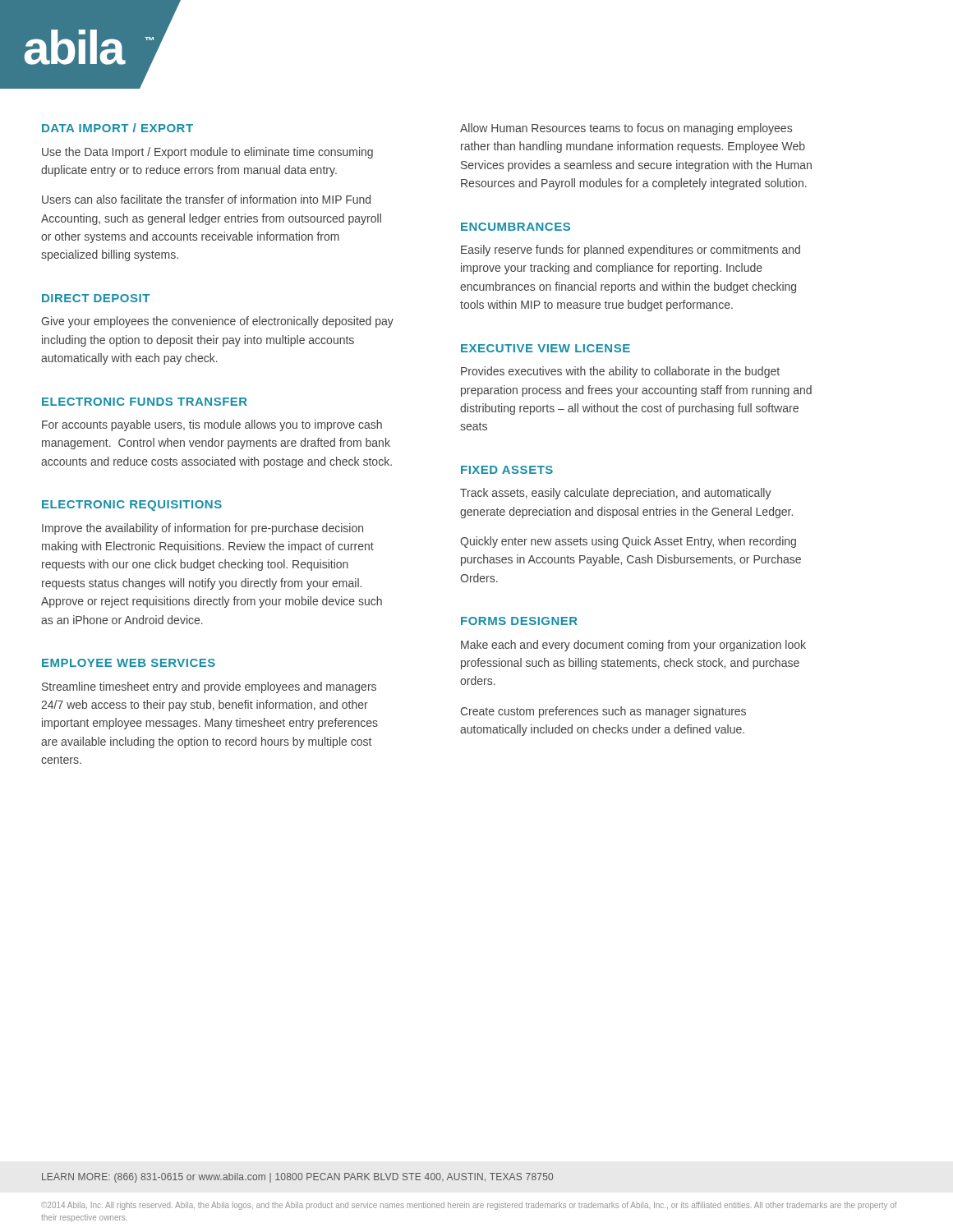953x1232 pixels.
Task: Find the text block with the text "Create custom preferences such as manager"
Action: (603, 720)
